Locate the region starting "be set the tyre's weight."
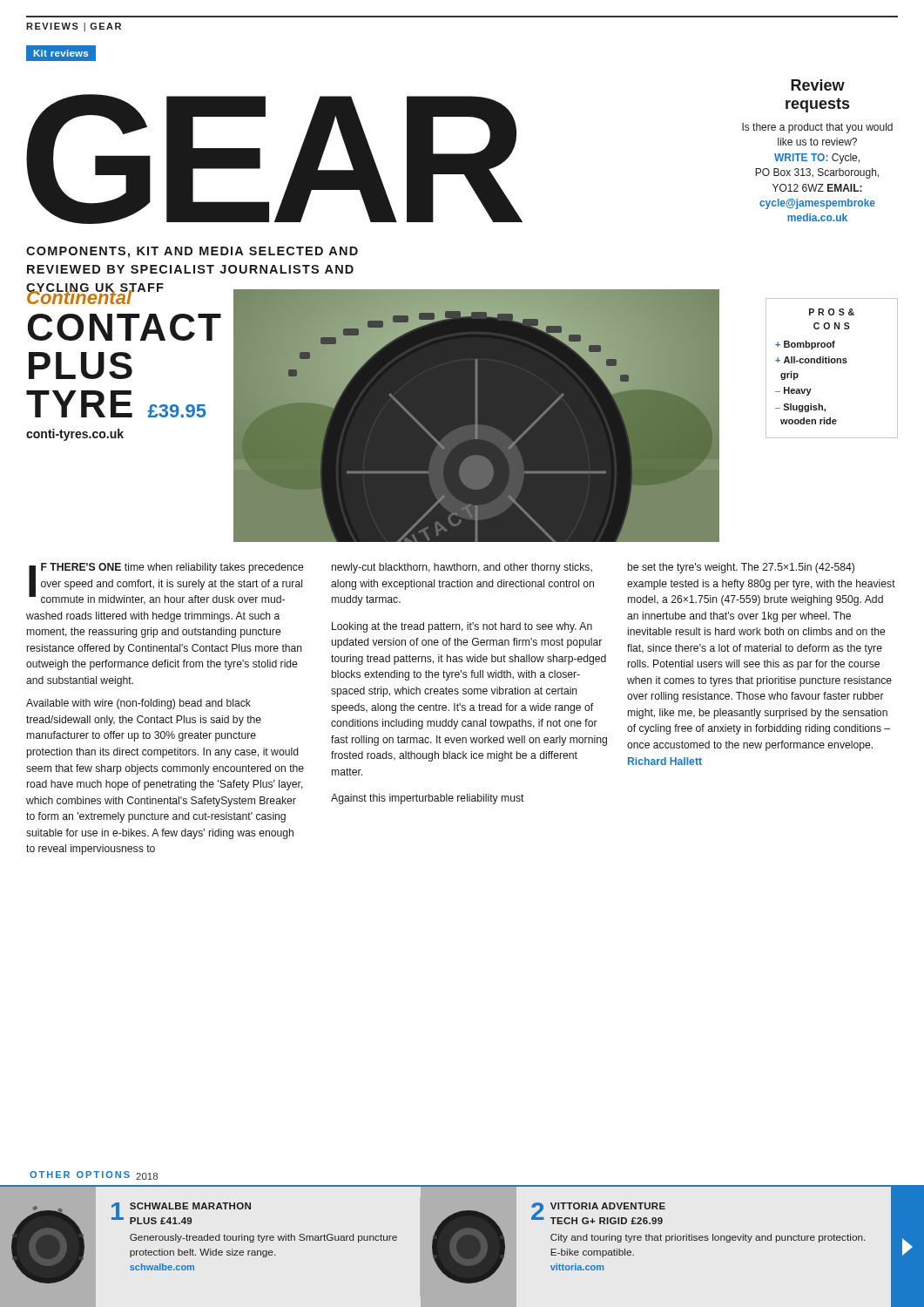Image resolution: width=924 pixels, height=1307 pixels. tap(762, 664)
